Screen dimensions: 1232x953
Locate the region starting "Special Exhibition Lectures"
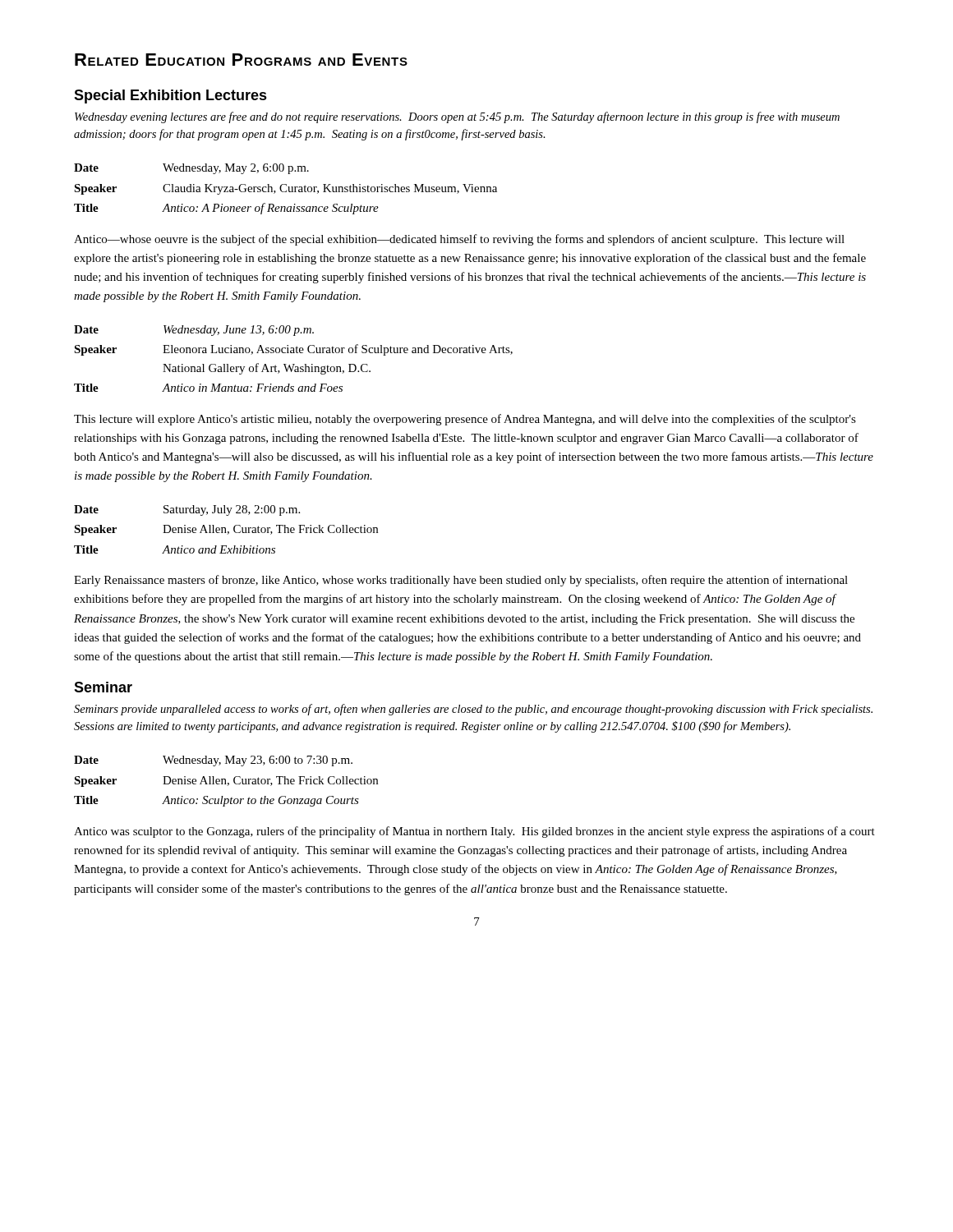tap(170, 95)
